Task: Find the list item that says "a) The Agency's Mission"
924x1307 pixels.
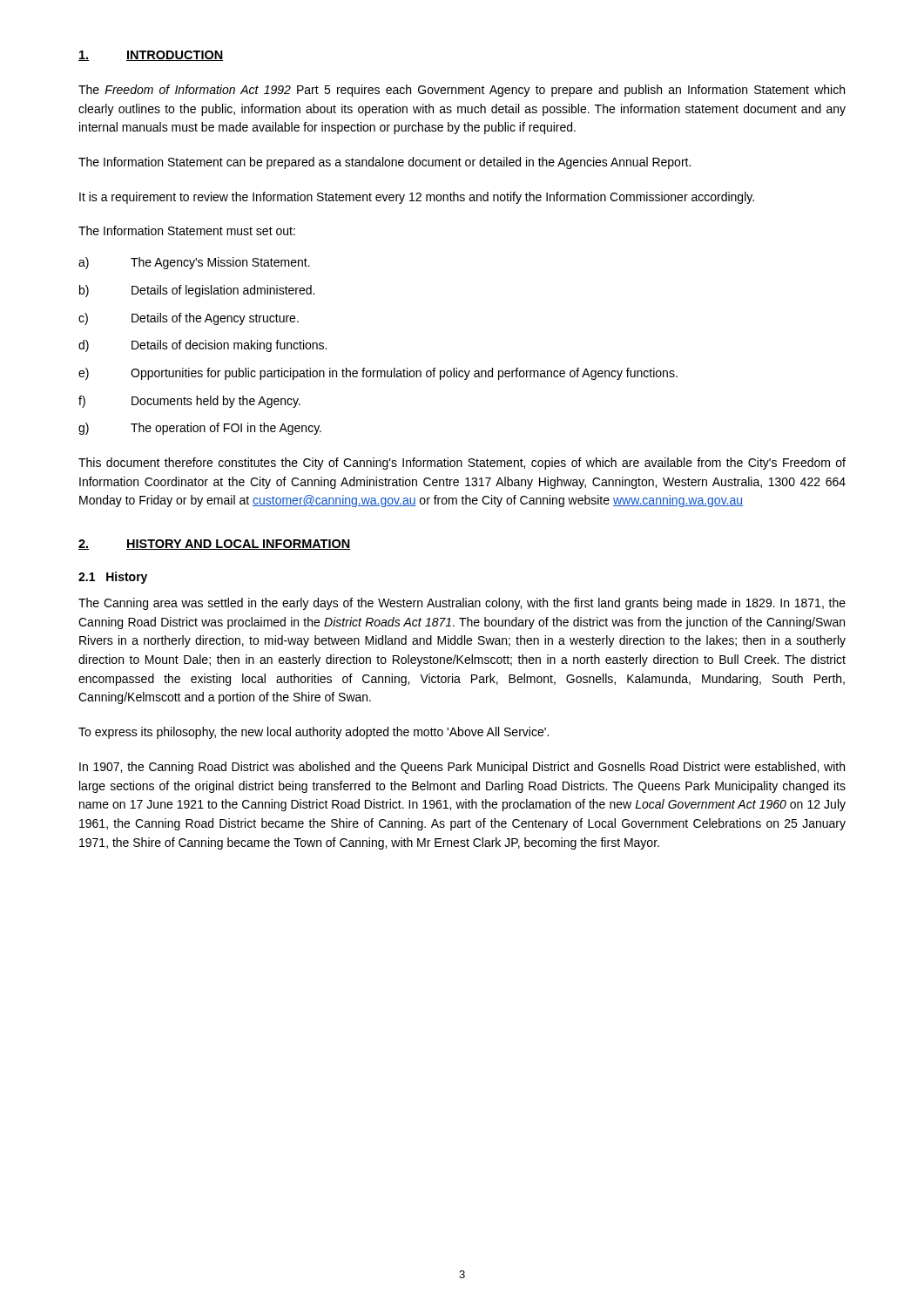Action: click(x=194, y=263)
